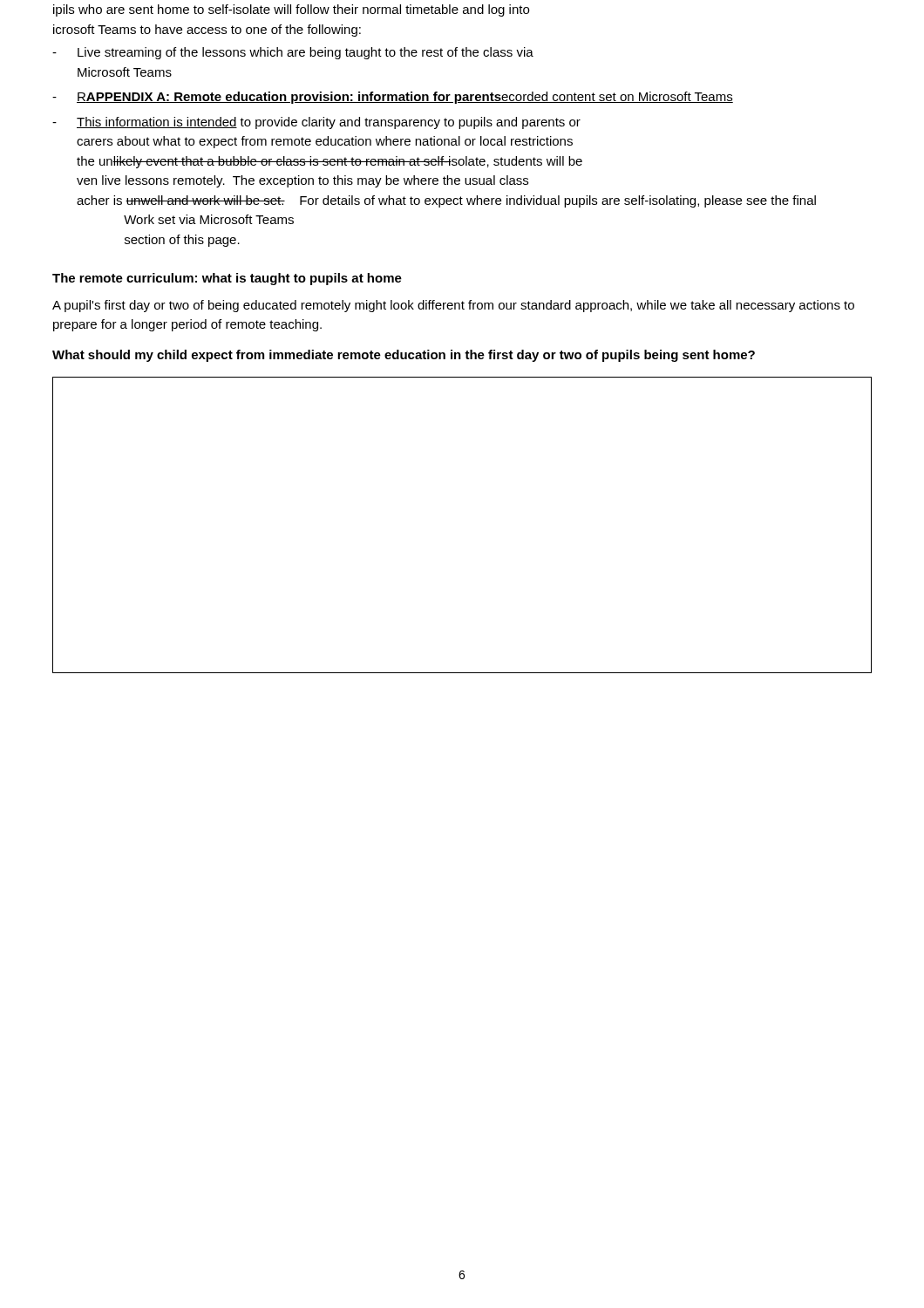Find the text block containing "ipils who are sent home to"

point(291,19)
